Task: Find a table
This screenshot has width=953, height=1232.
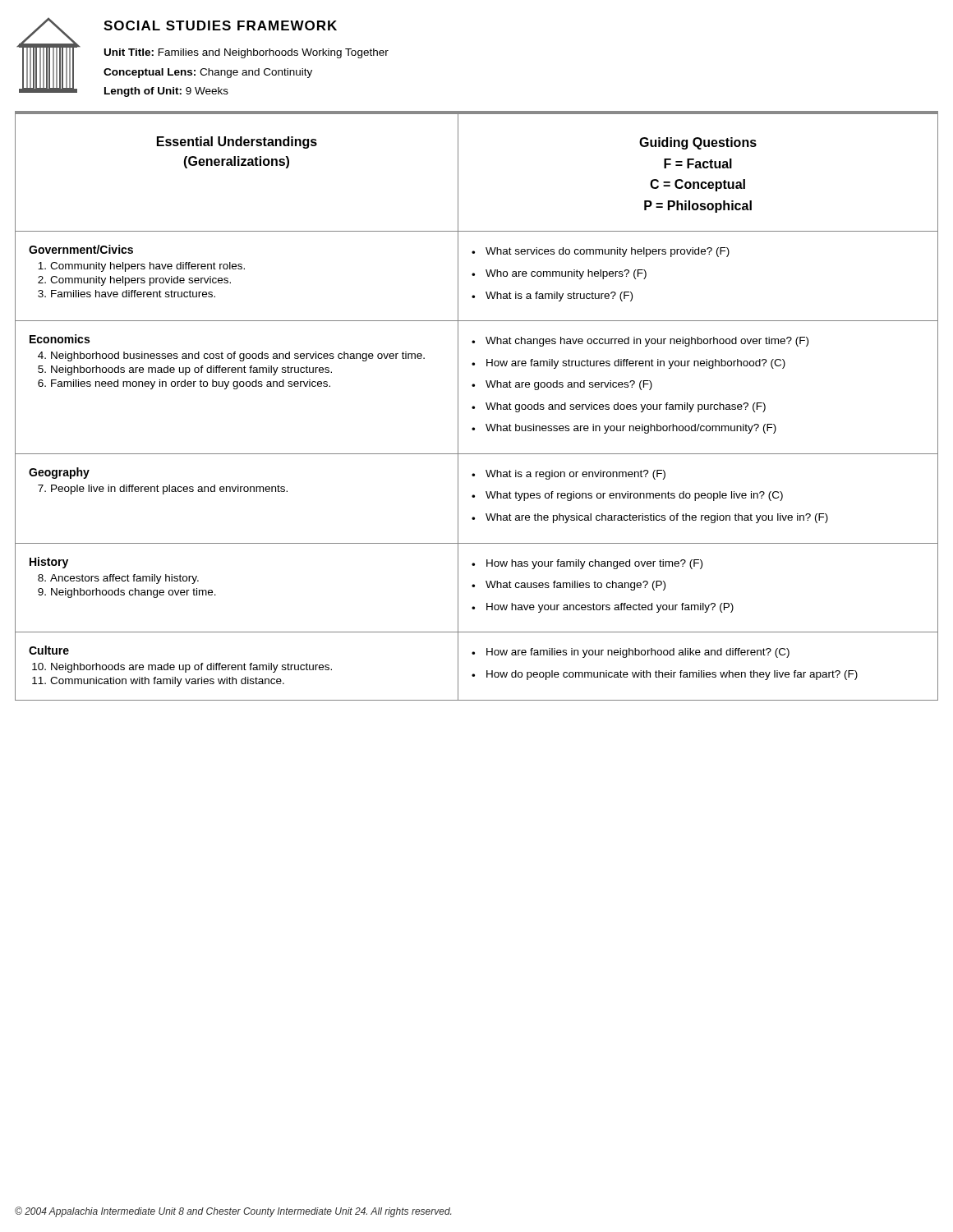Action: click(476, 407)
